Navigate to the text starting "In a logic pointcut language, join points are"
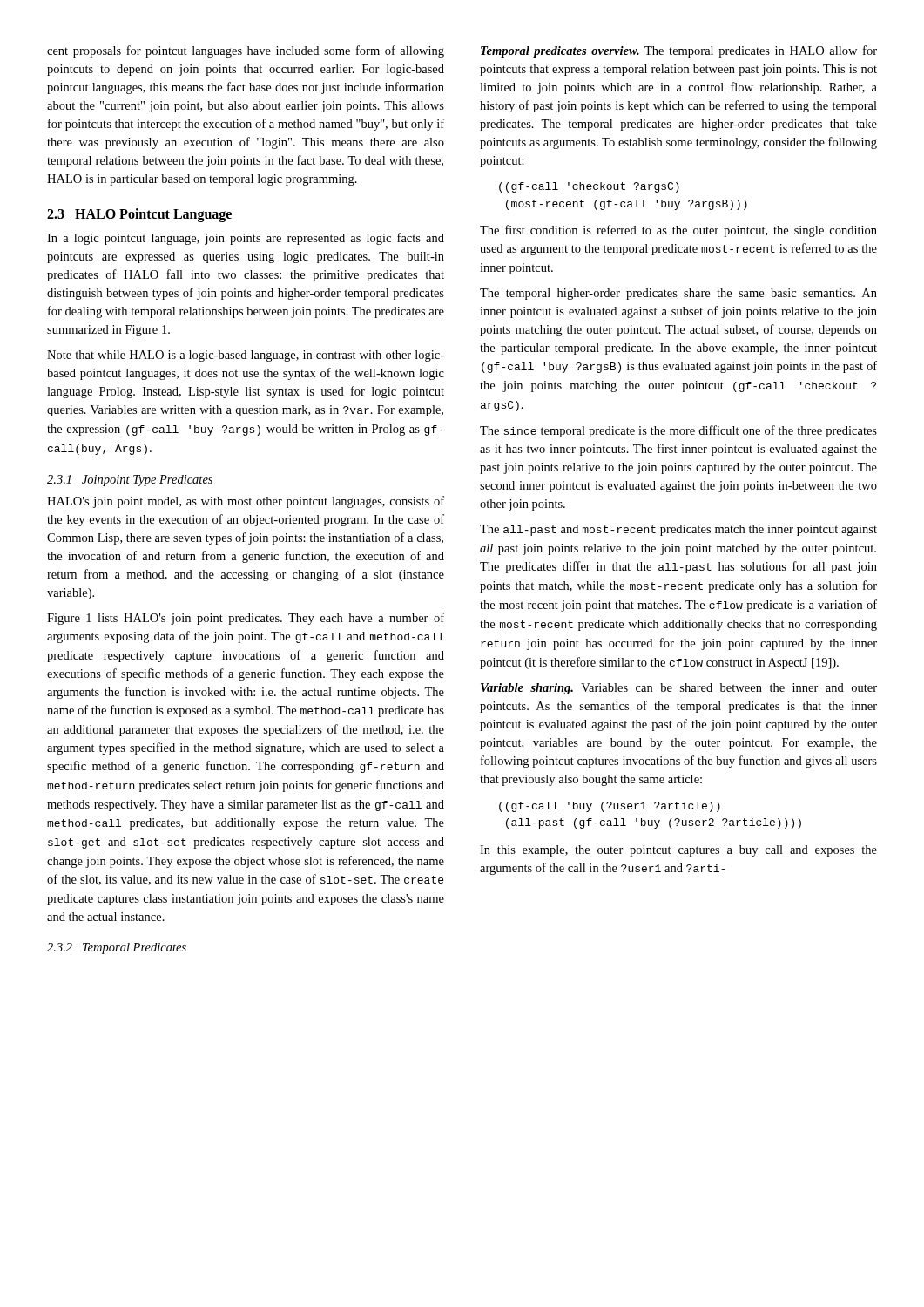 246,284
